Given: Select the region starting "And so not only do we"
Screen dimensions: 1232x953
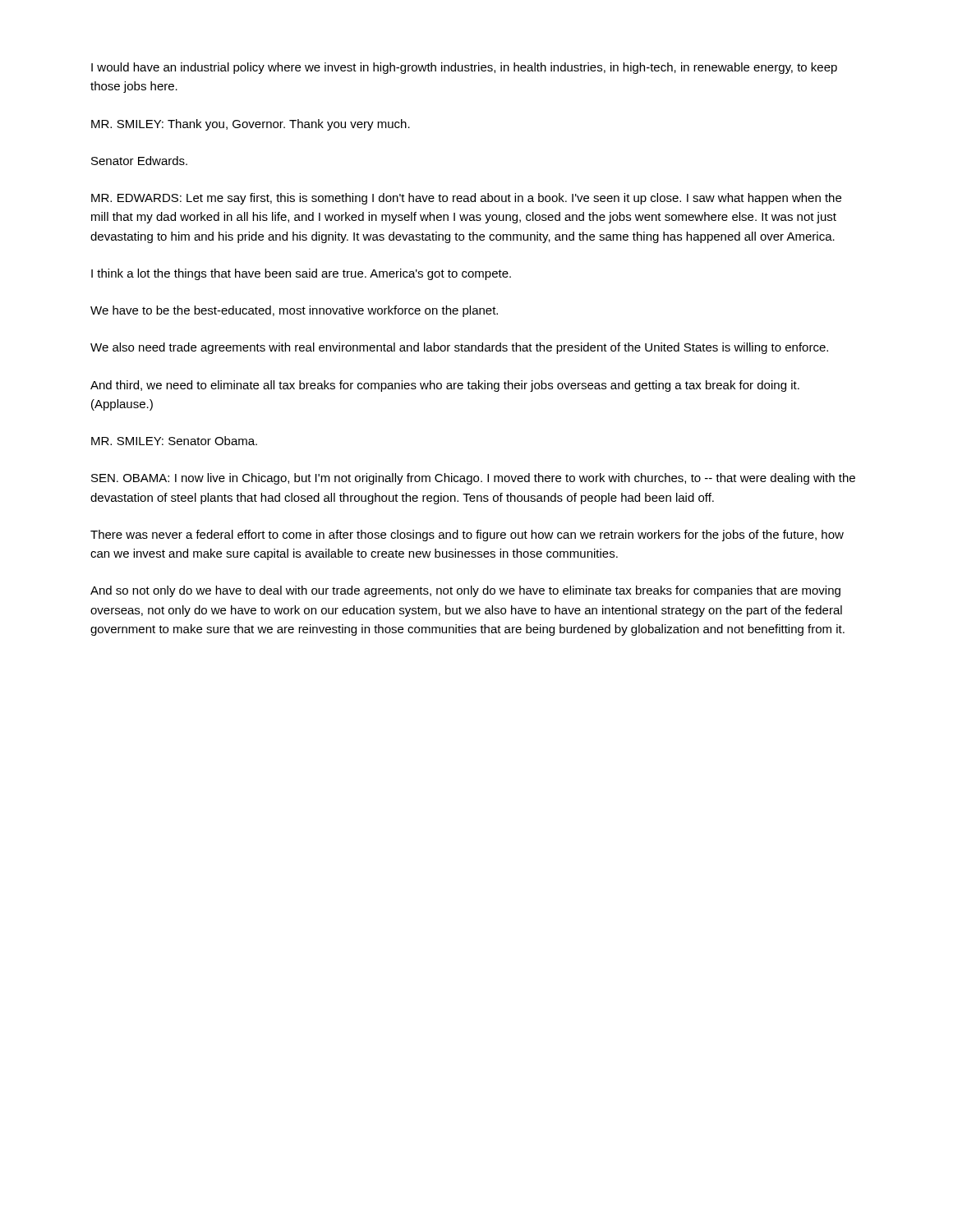Looking at the screenshot, I should pos(468,609).
